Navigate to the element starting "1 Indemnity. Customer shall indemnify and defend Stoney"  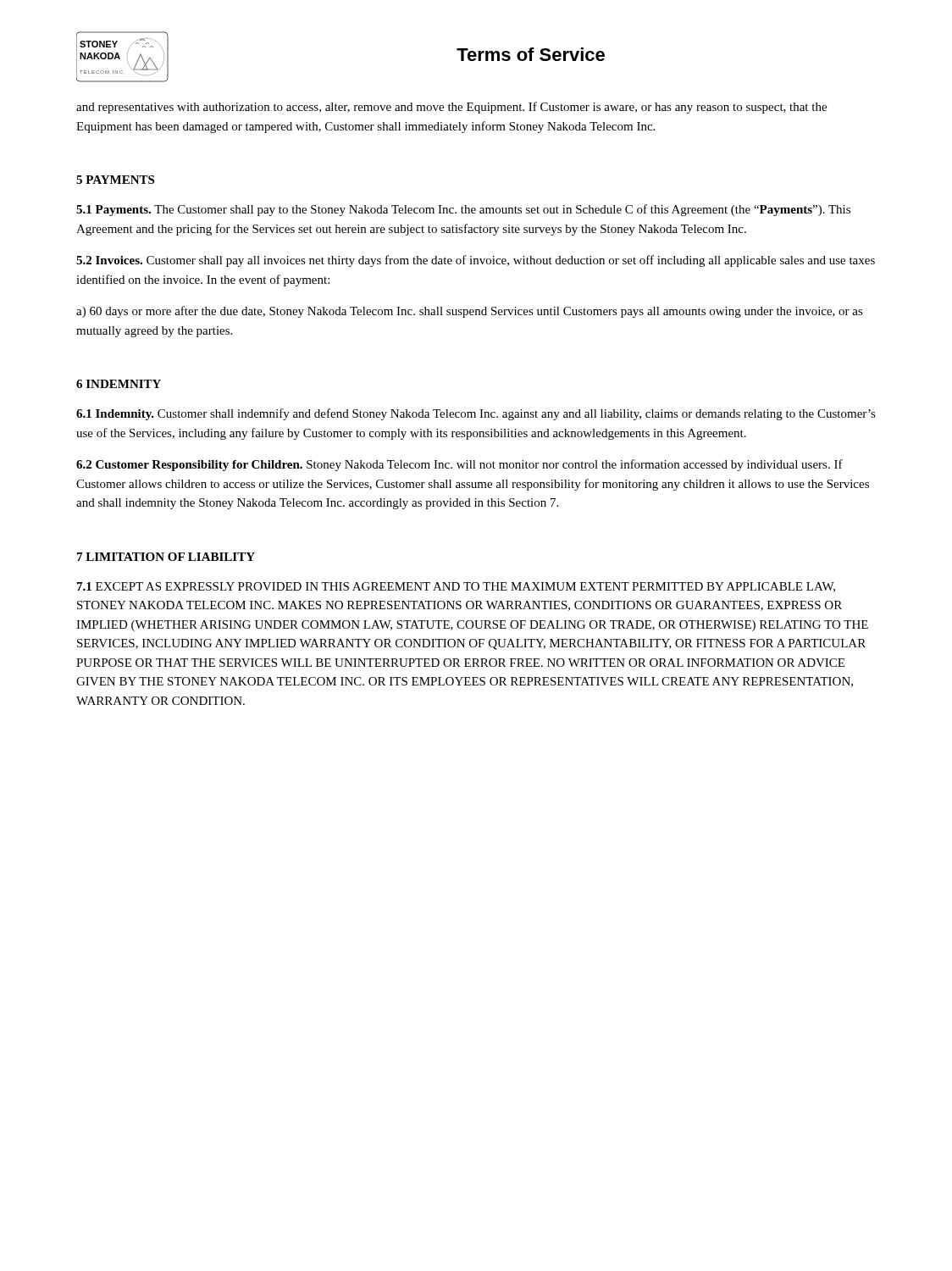coord(476,423)
